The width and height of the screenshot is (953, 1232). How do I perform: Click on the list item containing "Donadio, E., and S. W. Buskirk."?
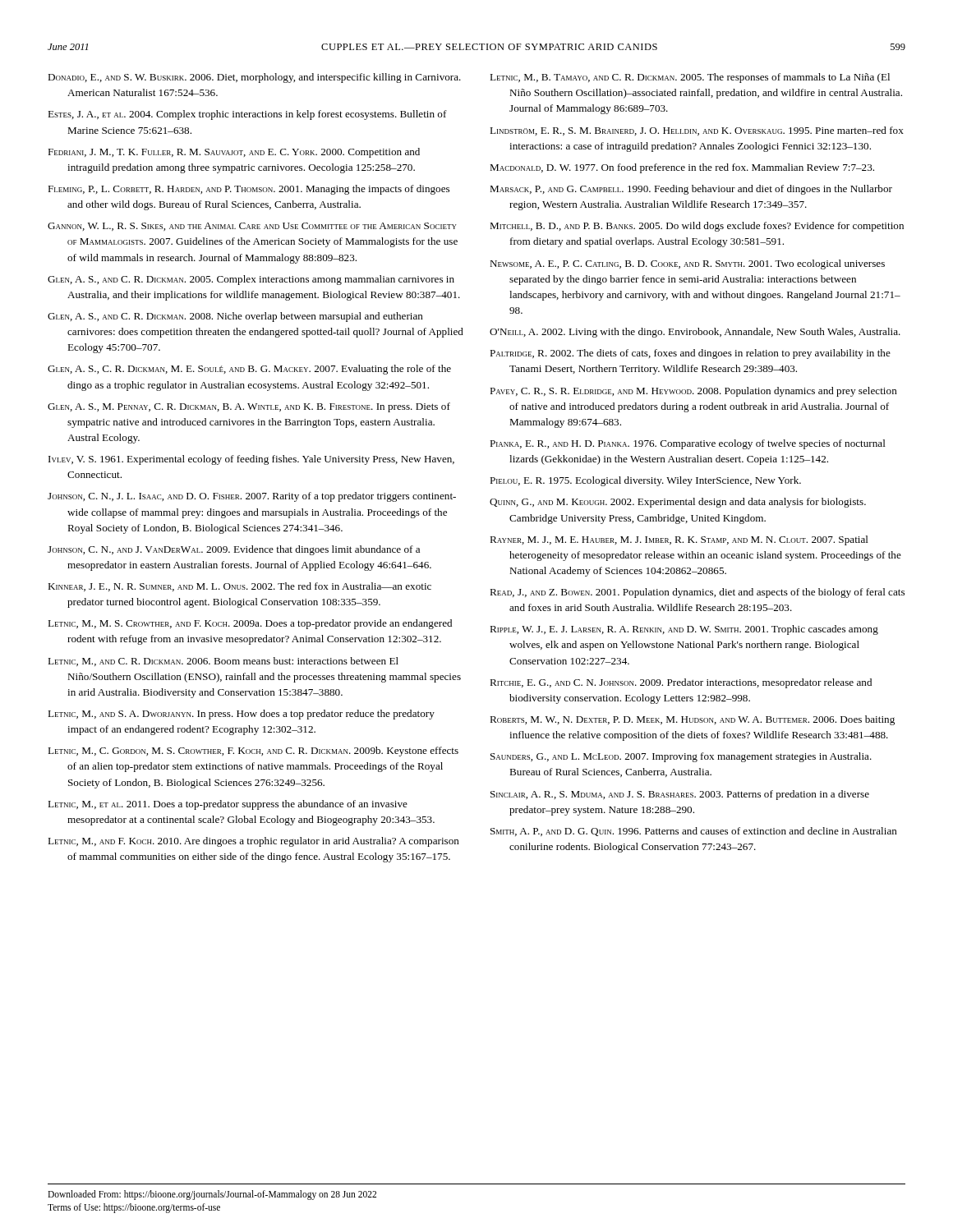pyautogui.click(x=254, y=85)
